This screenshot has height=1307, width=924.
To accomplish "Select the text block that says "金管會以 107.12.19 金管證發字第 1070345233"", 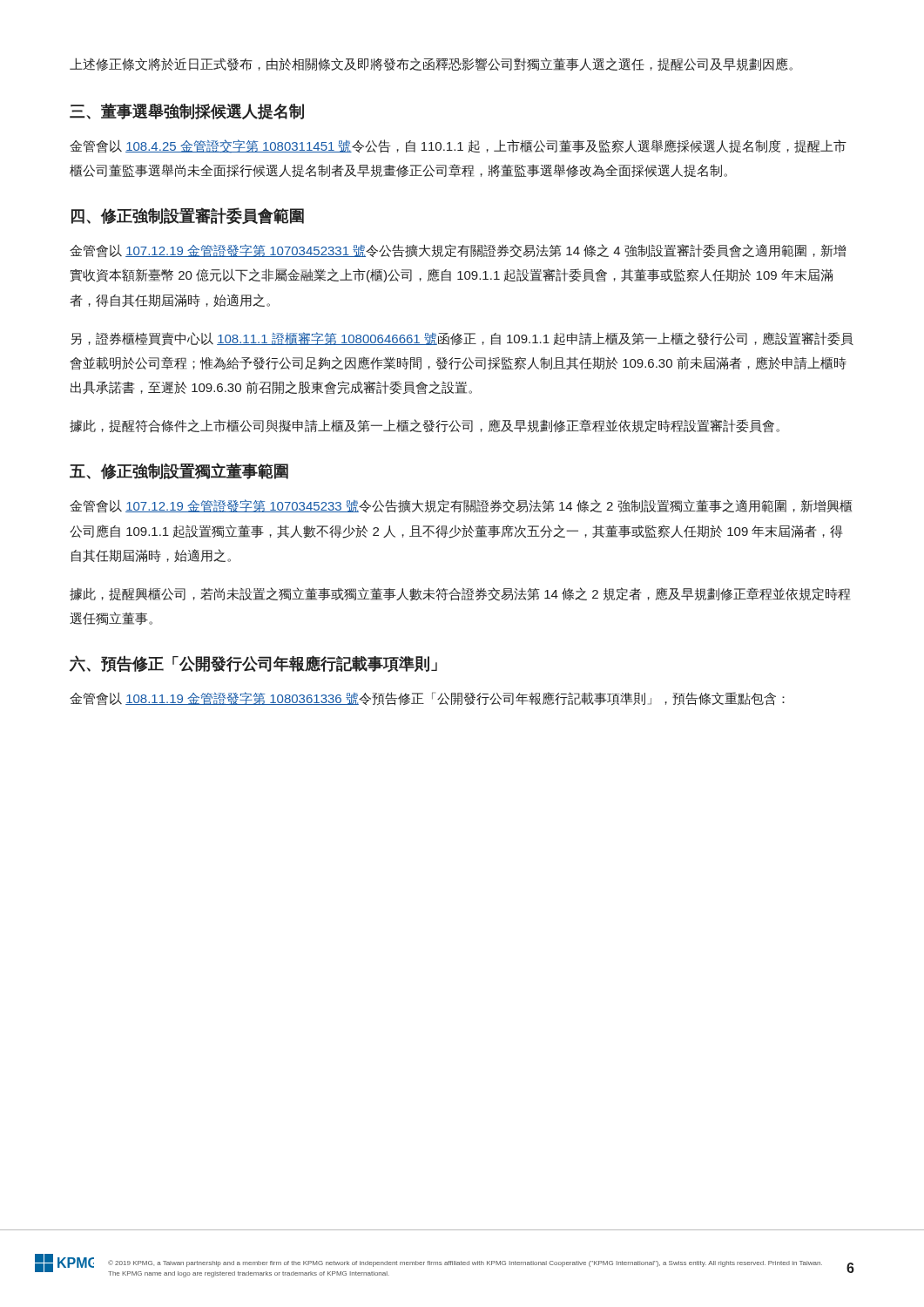I will pyautogui.click(x=461, y=531).
